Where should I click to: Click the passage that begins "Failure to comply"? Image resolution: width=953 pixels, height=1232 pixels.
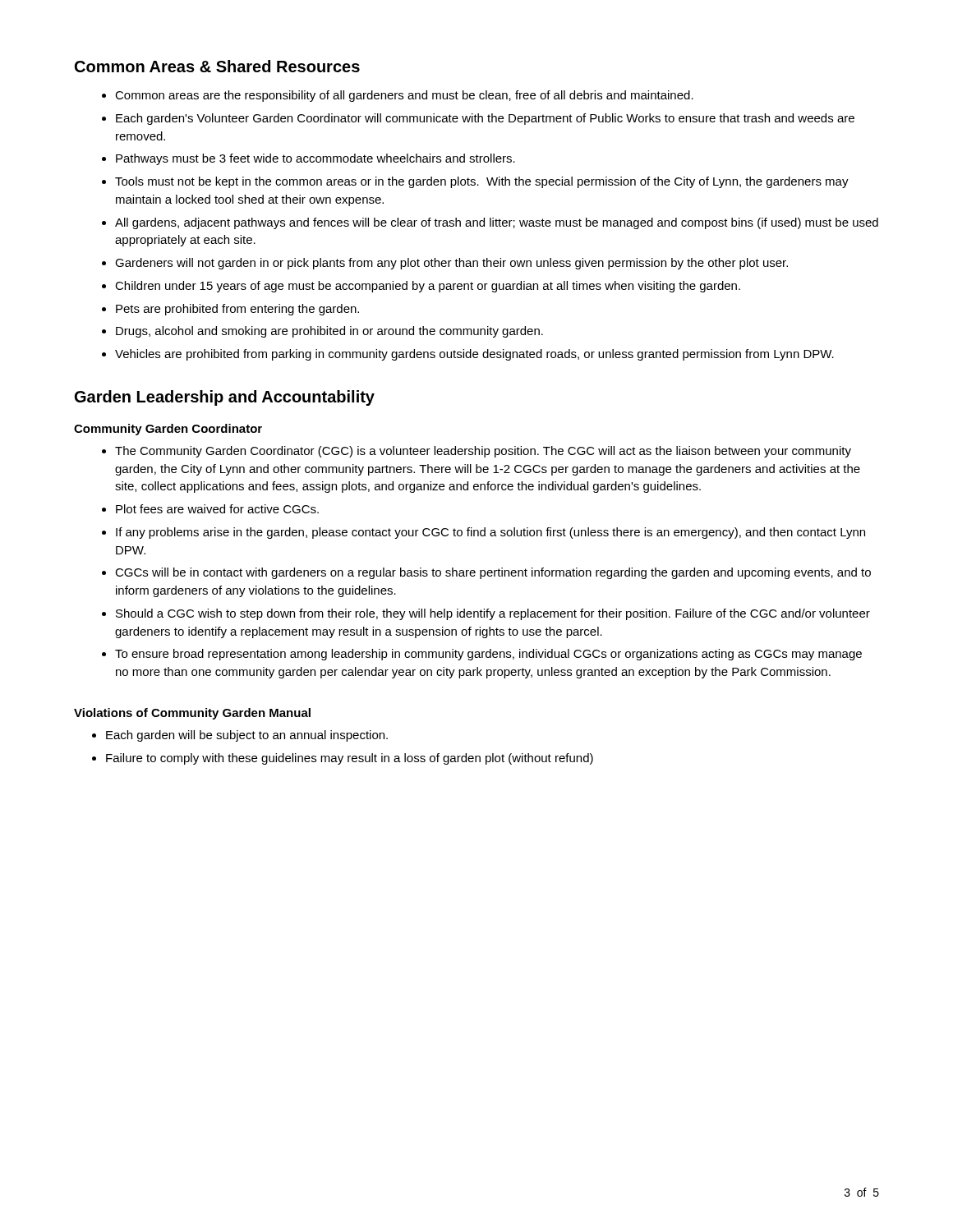[349, 757]
